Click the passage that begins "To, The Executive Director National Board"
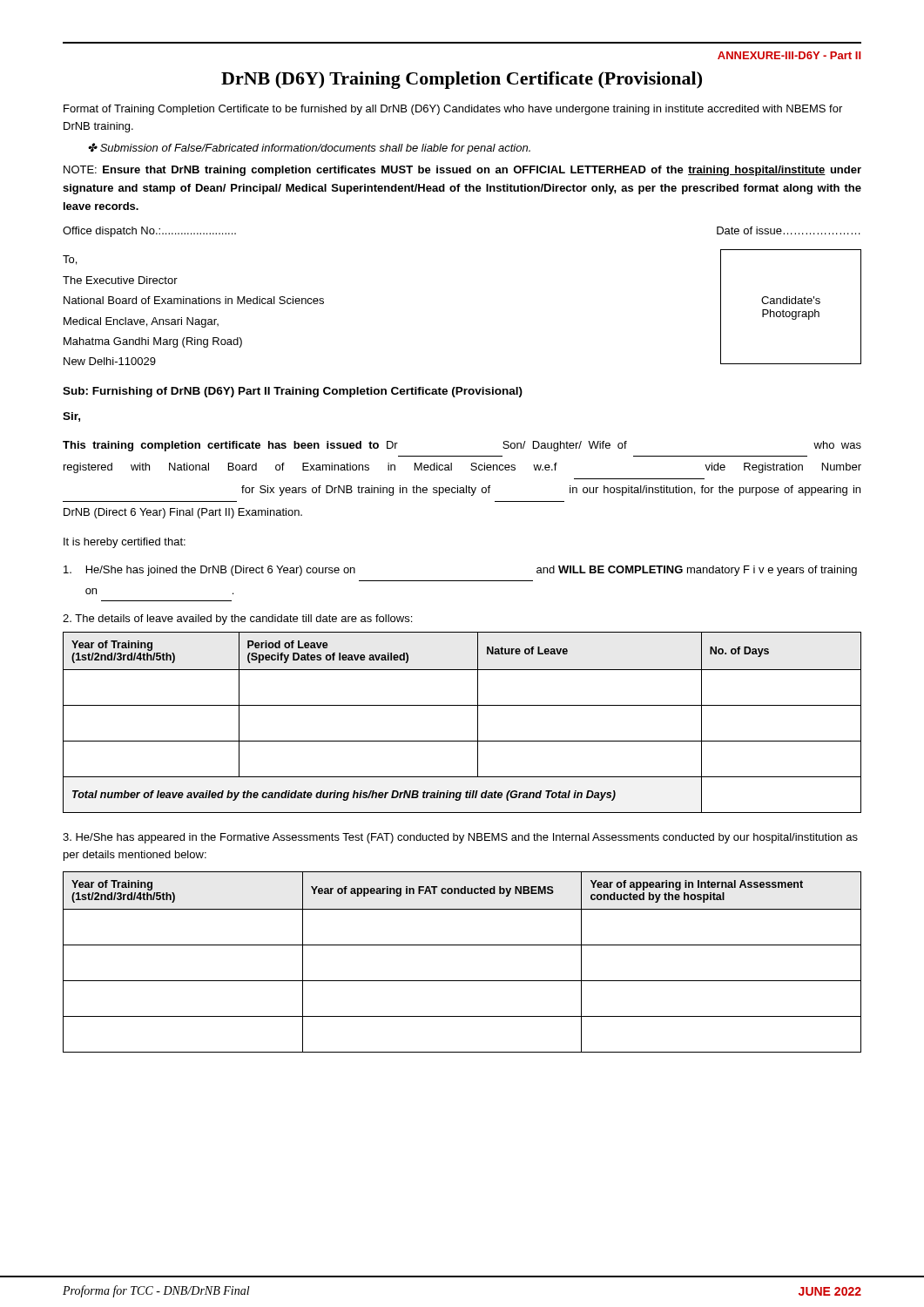Viewport: 924px width, 1307px height. click(194, 311)
